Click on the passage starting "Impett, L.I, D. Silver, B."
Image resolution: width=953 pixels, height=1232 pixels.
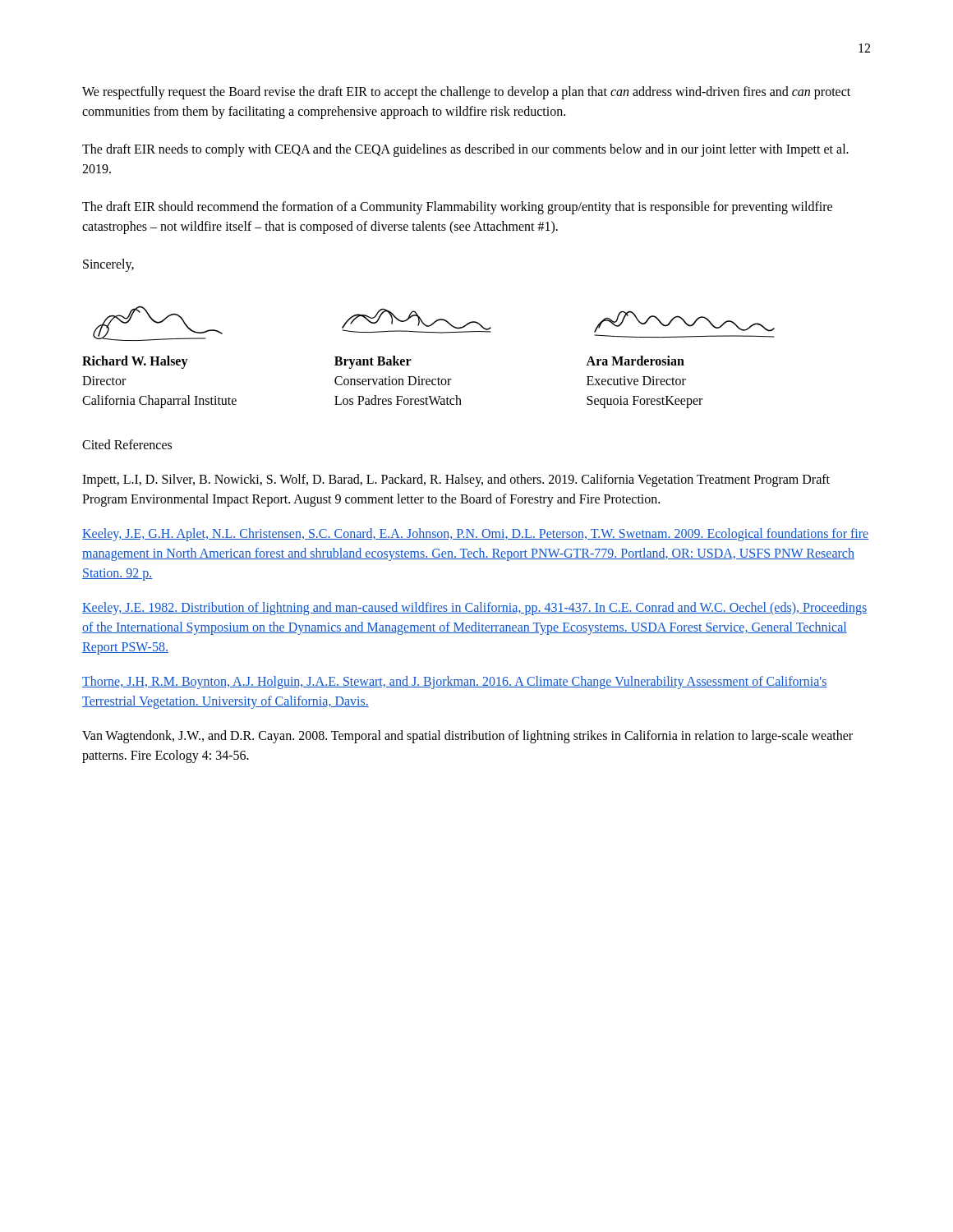click(456, 489)
